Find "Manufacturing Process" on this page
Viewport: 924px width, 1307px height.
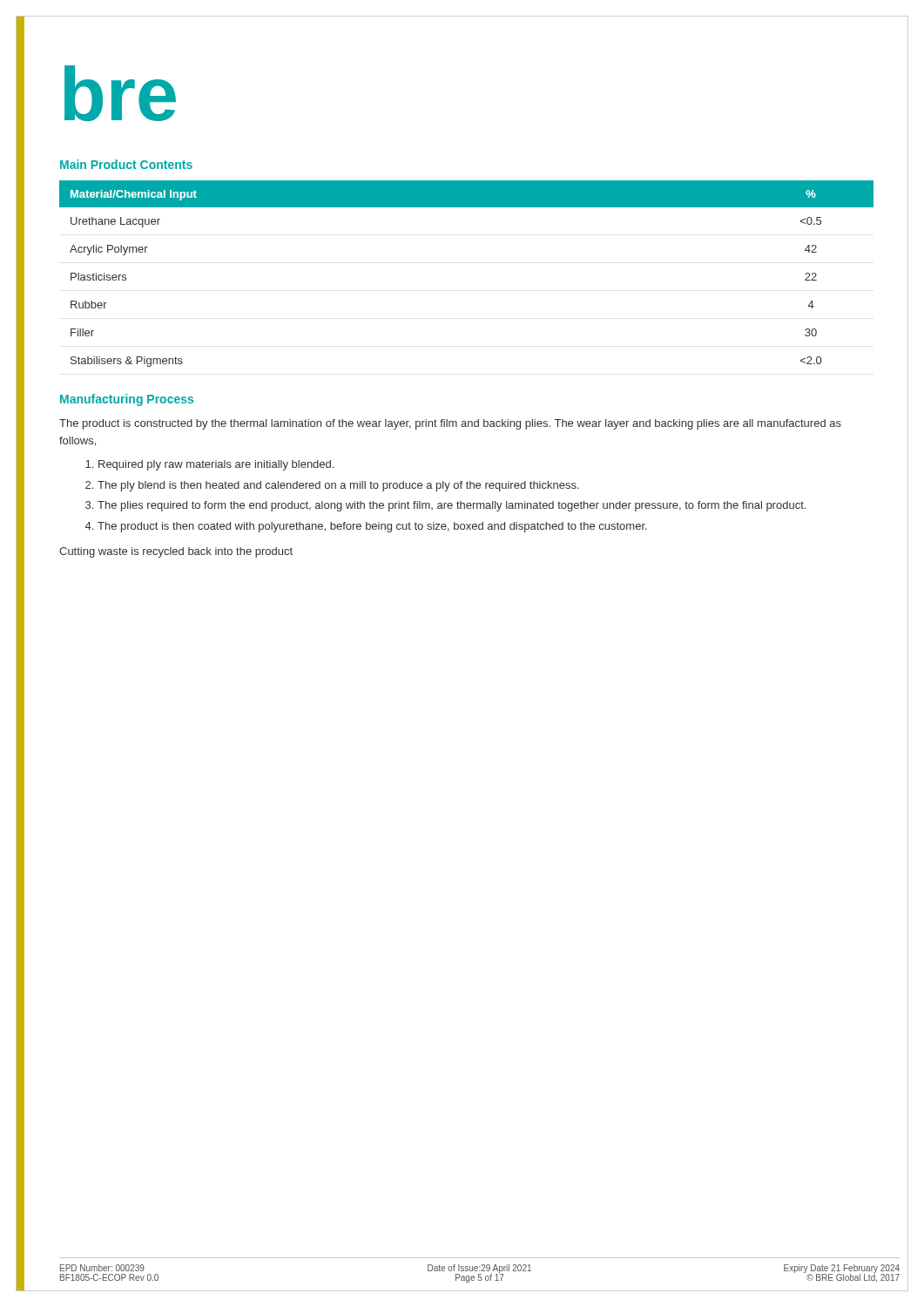(x=127, y=399)
